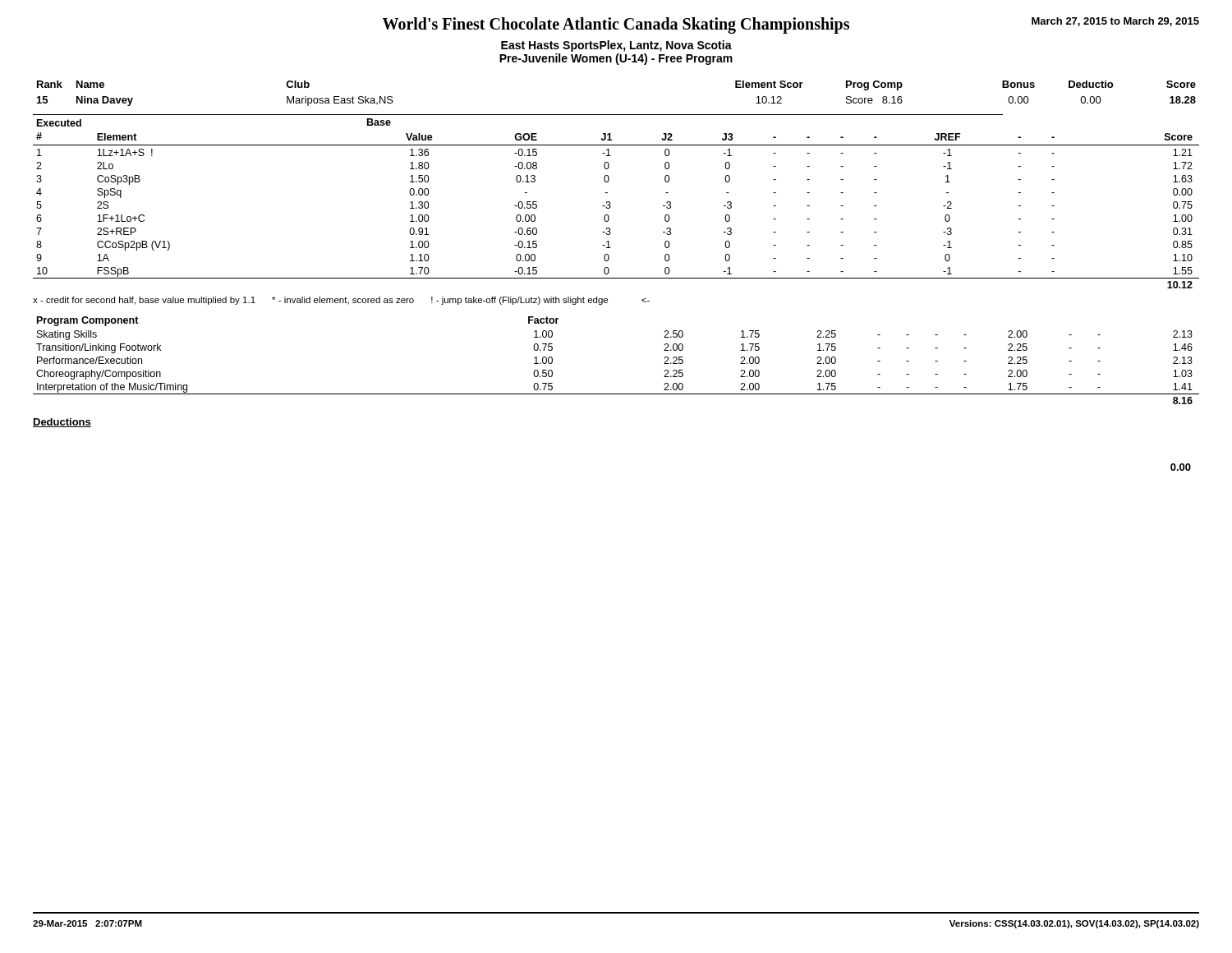
Task: Click on the table containing "Score 8.16"
Action: click(x=616, y=92)
